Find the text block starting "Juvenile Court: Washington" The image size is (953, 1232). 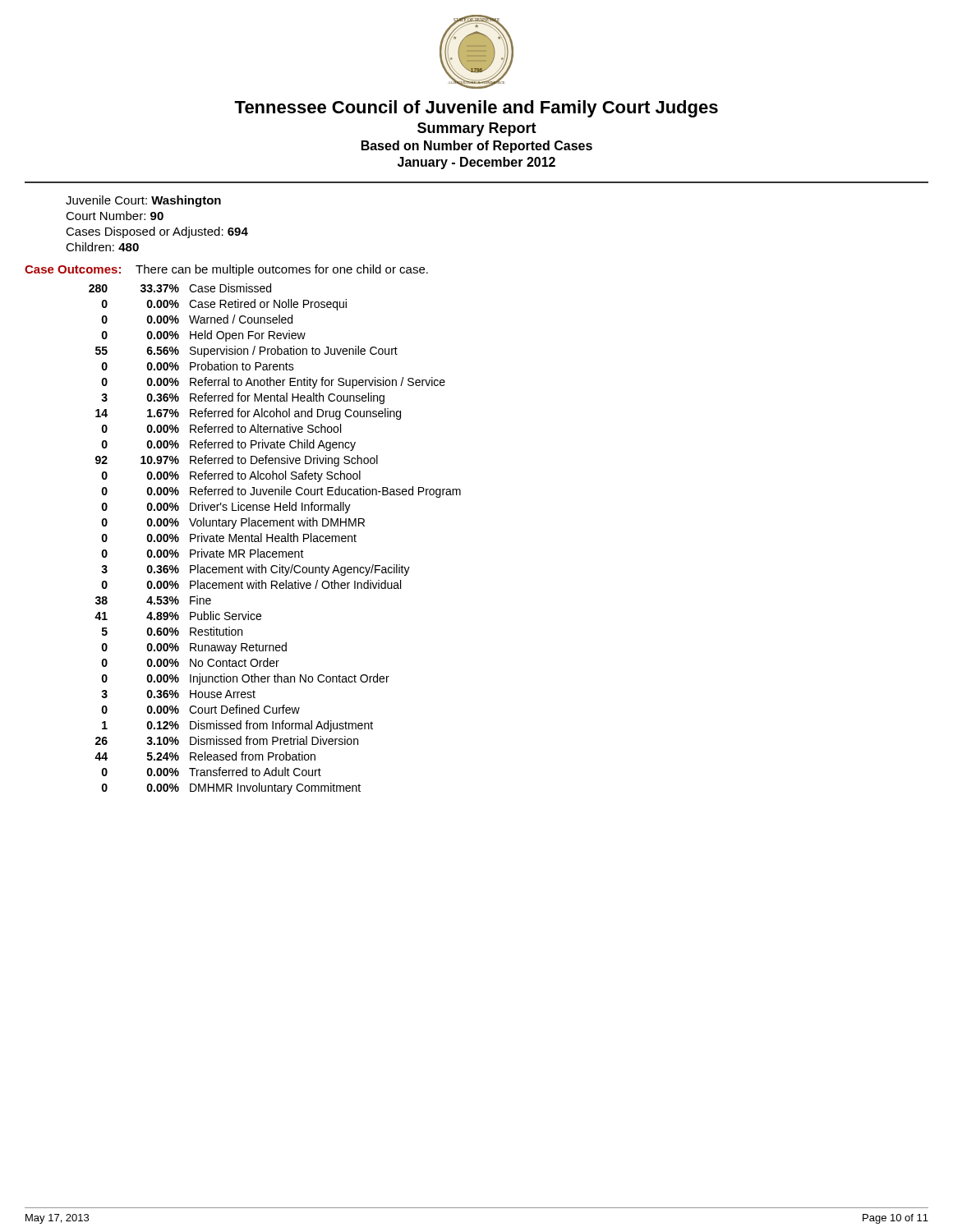tap(144, 200)
